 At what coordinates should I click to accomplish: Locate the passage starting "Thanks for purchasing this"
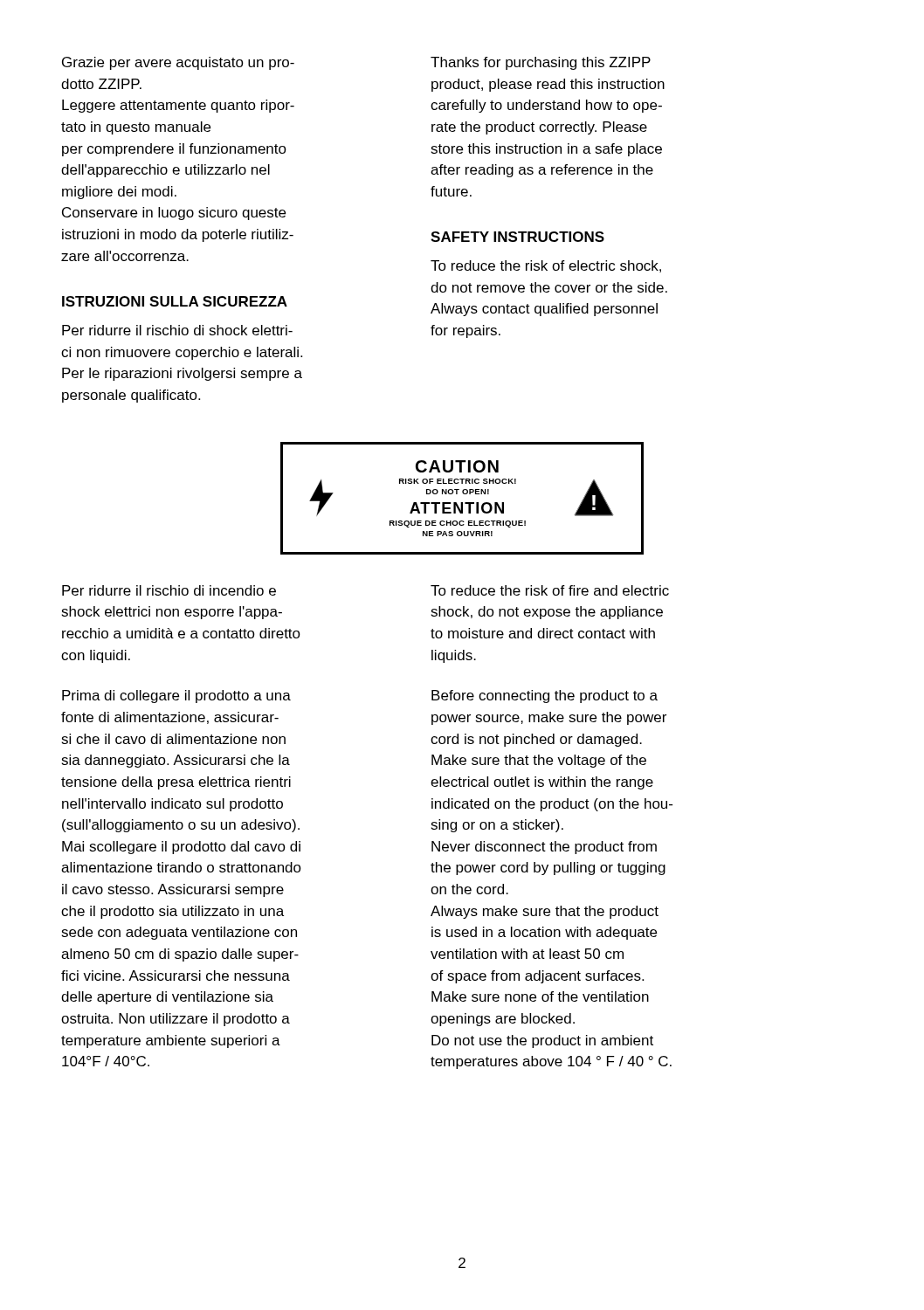pyautogui.click(x=548, y=127)
